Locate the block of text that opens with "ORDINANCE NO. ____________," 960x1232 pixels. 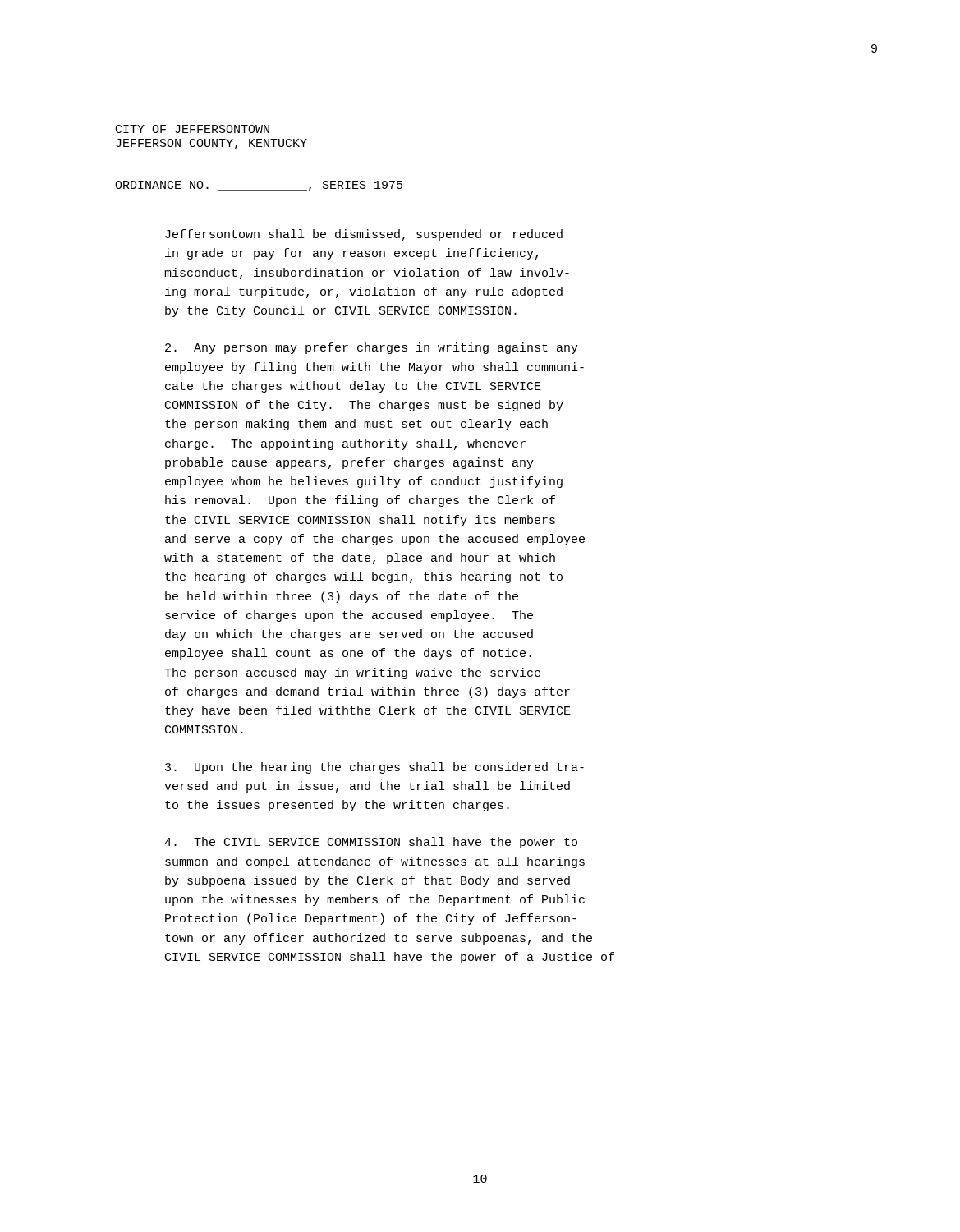(x=259, y=186)
